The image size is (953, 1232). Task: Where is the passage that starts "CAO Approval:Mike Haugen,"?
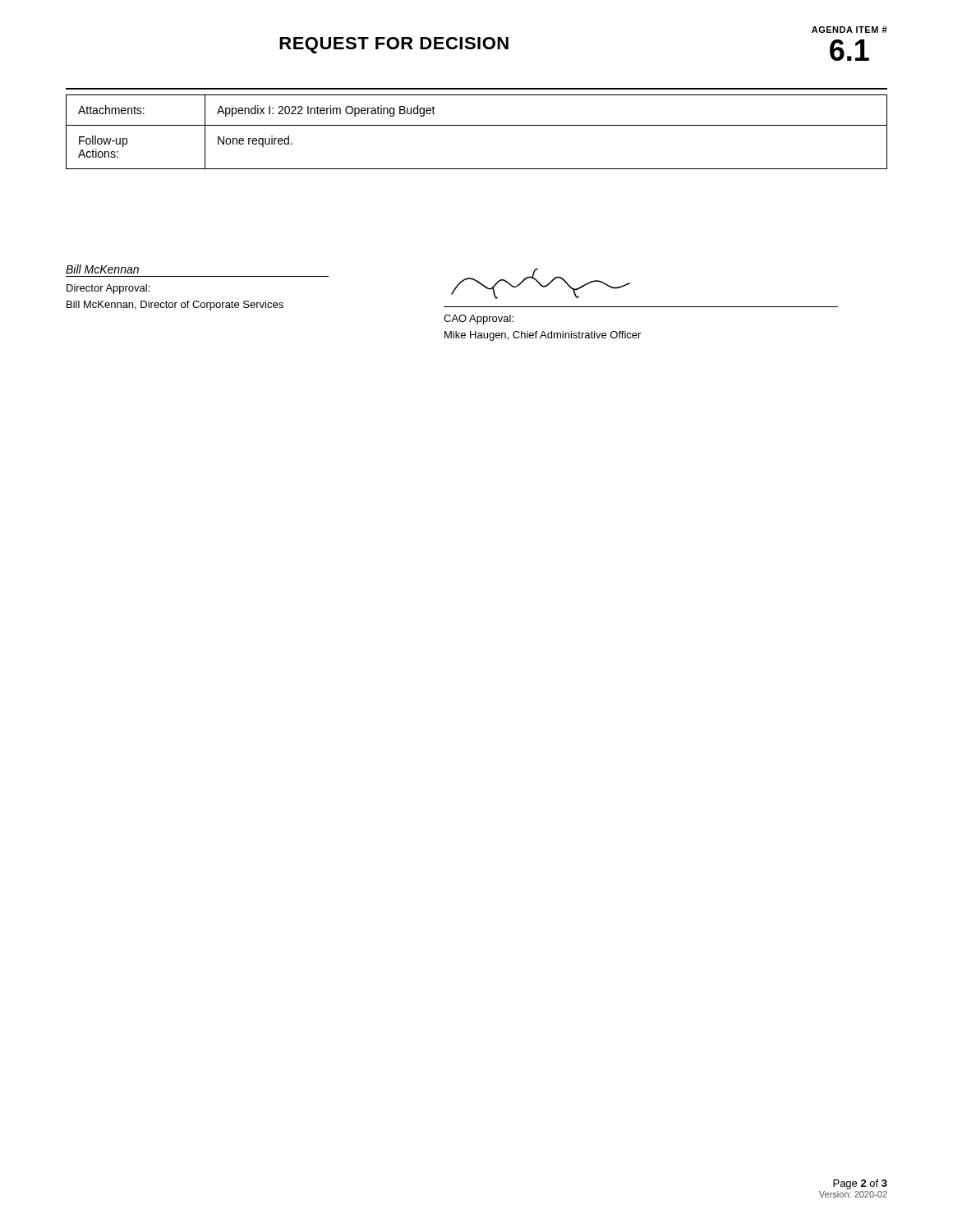coord(542,326)
